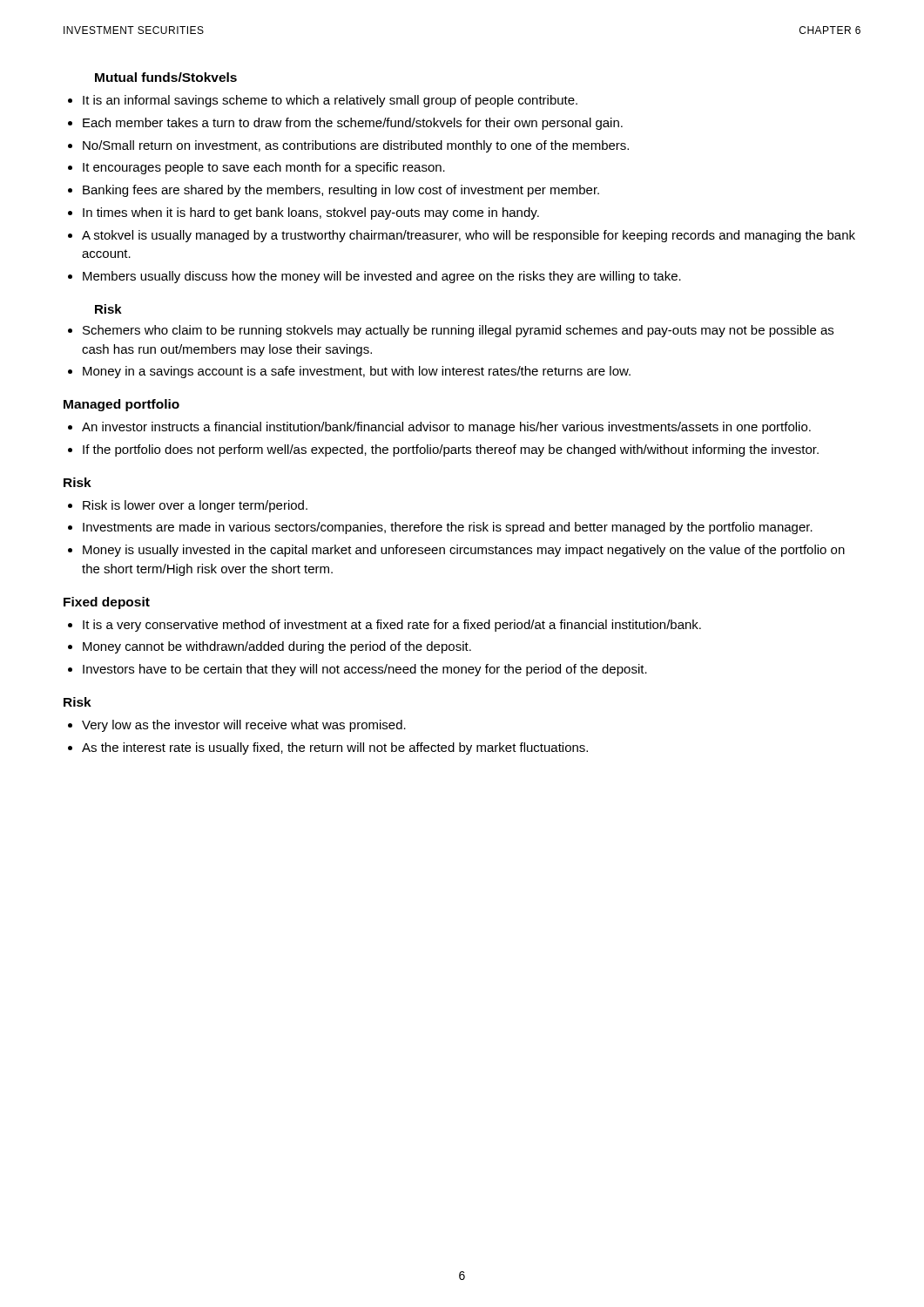Find the list item with the text "If the portfolio does not perform well/as"
924x1307 pixels.
(462, 449)
